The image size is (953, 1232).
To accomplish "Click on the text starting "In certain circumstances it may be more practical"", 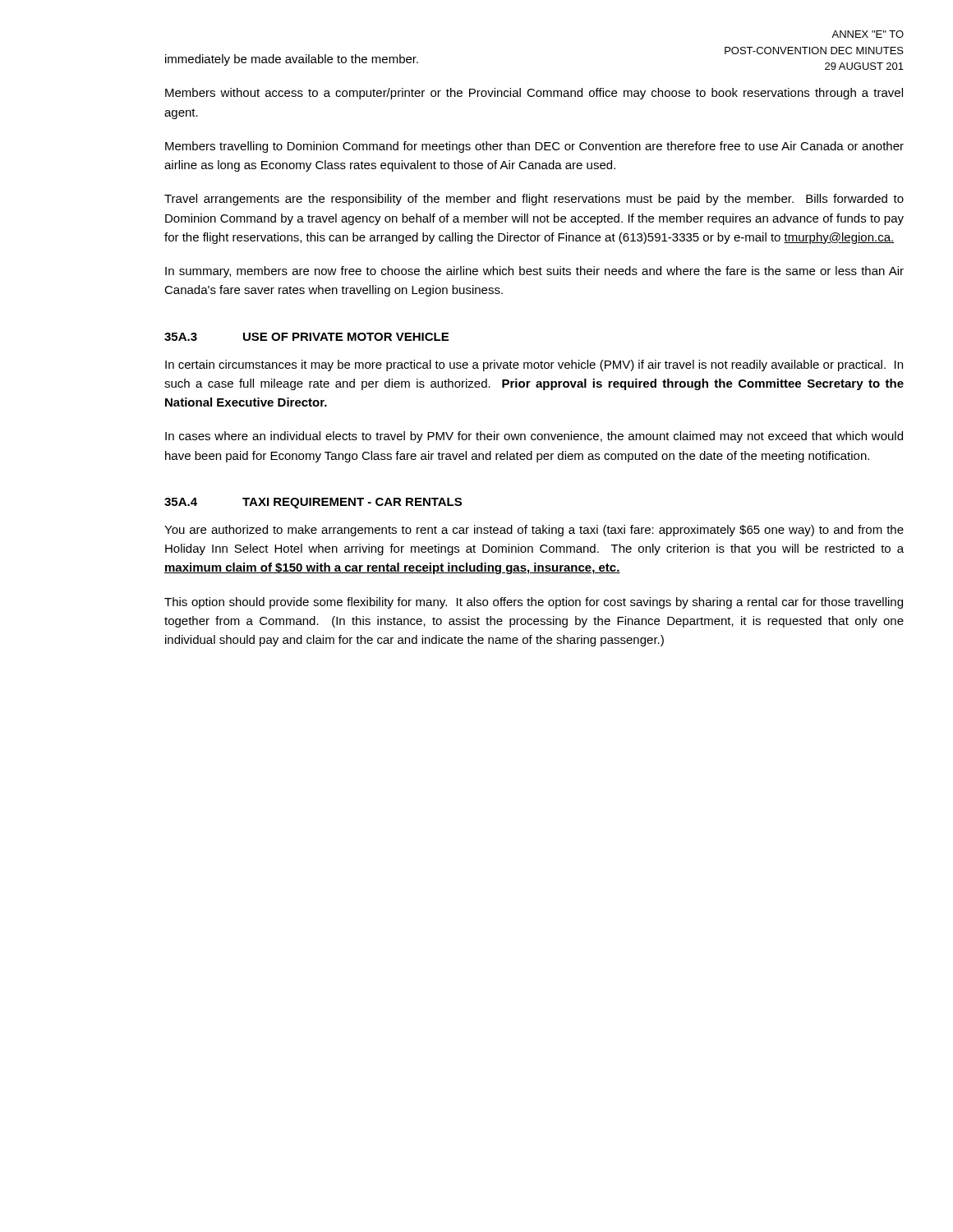I will (534, 383).
